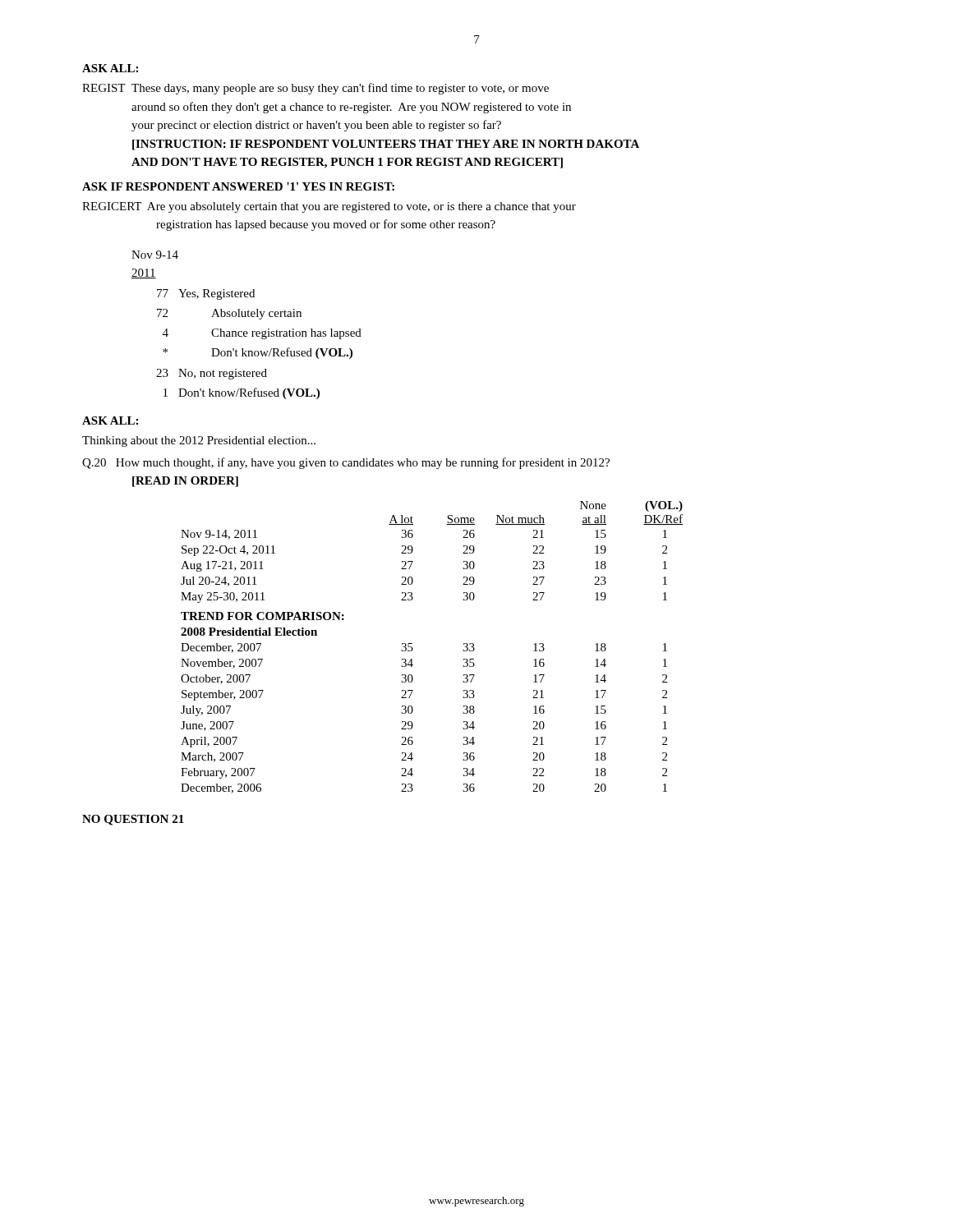Click on the block starting "REGICERT Are you absolutely certain that you"
This screenshot has height=1232, width=953.
coord(329,216)
